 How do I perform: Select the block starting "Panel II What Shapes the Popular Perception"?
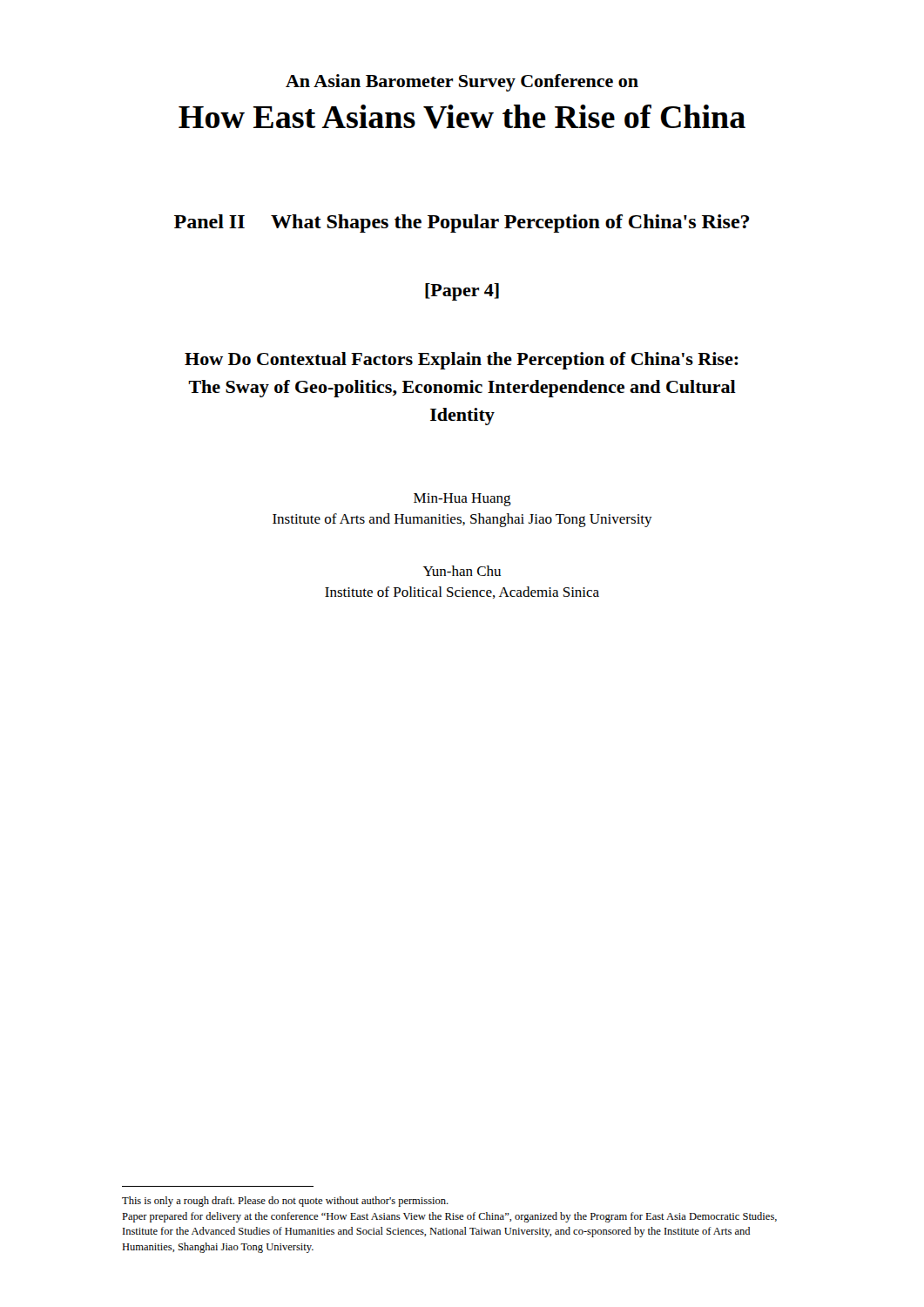(462, 221)
